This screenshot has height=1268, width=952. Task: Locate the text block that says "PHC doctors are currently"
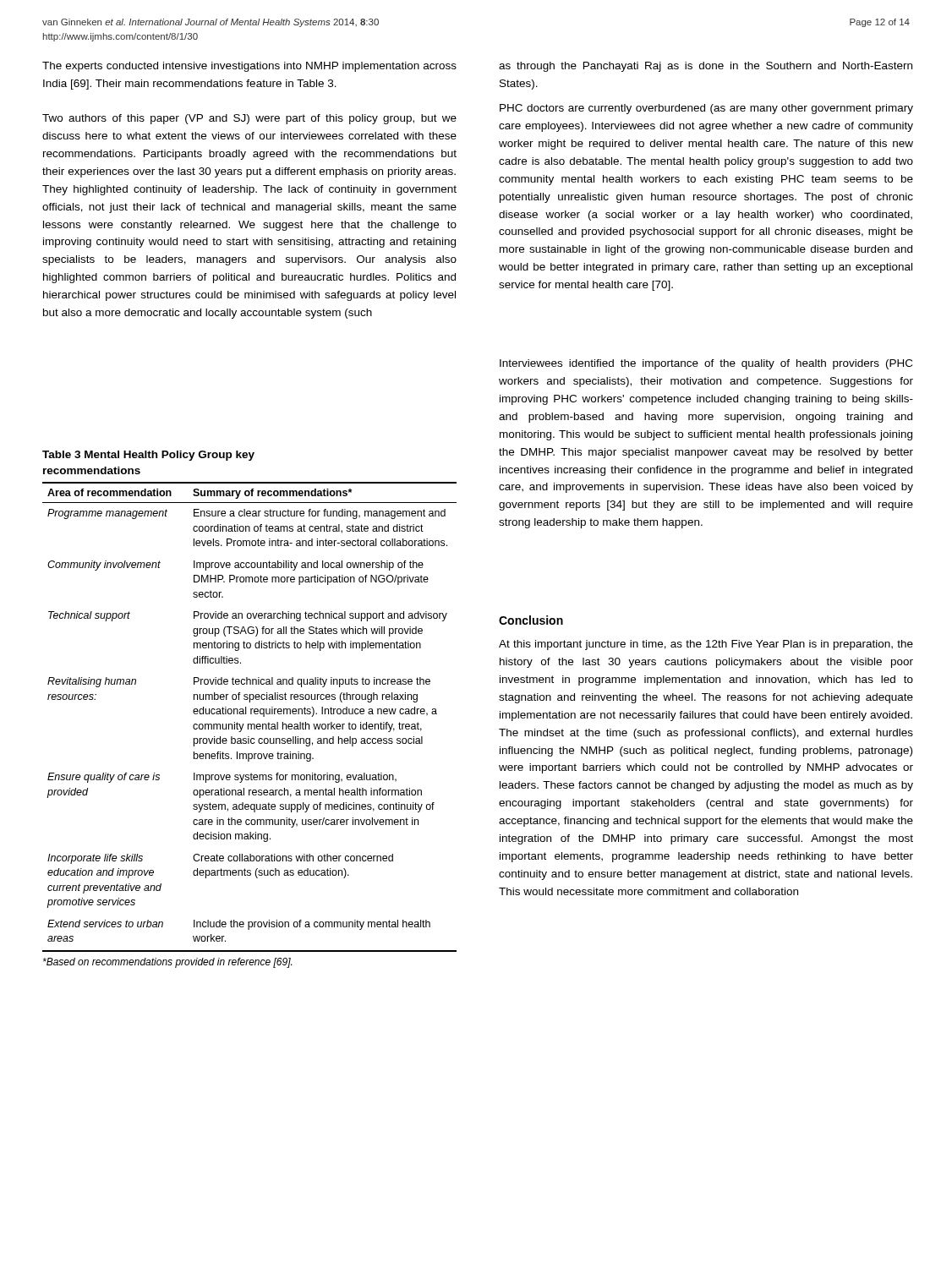click(x=706, y=196)
